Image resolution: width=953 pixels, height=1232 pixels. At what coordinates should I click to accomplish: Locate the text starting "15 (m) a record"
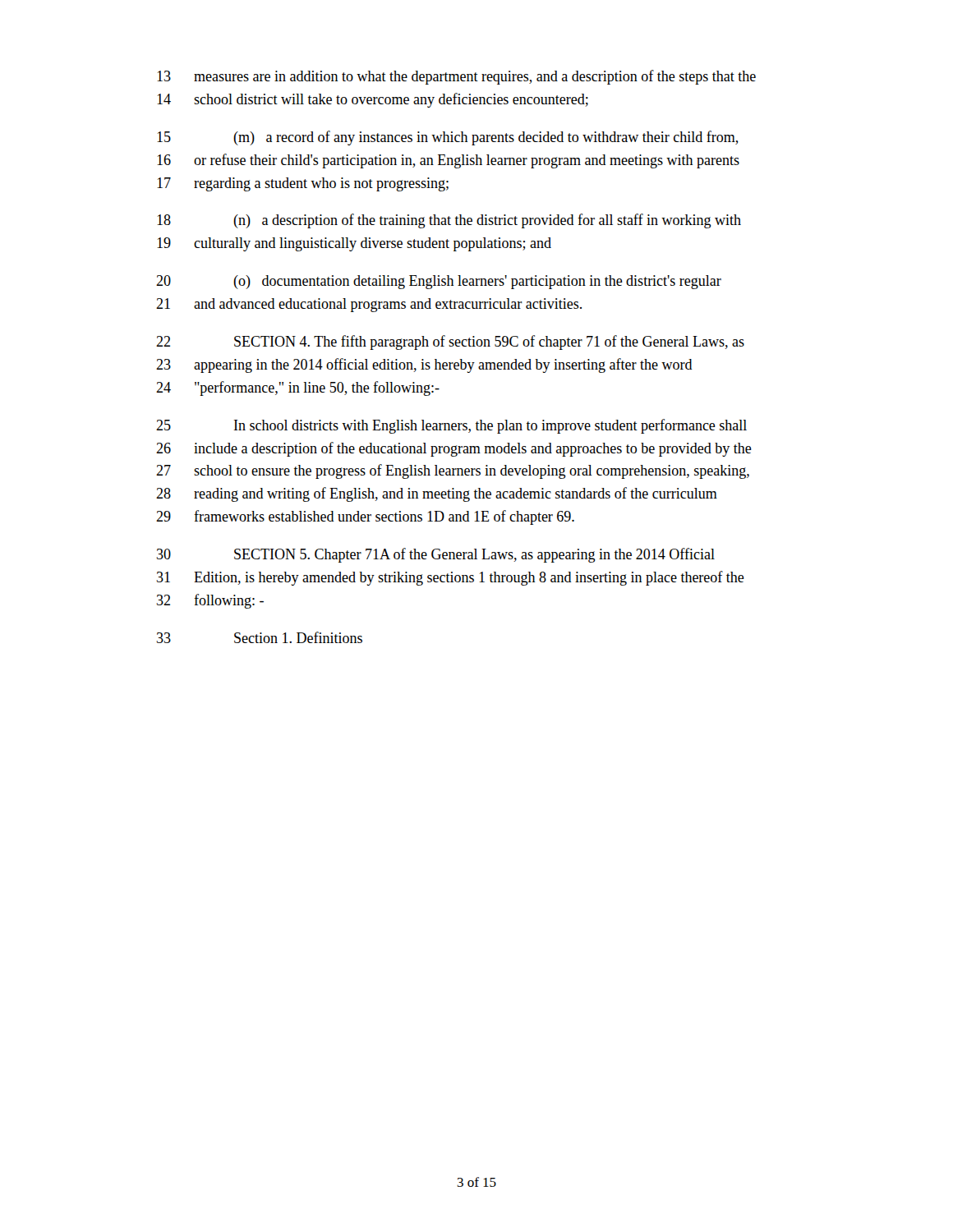click(x=476, y=161)
